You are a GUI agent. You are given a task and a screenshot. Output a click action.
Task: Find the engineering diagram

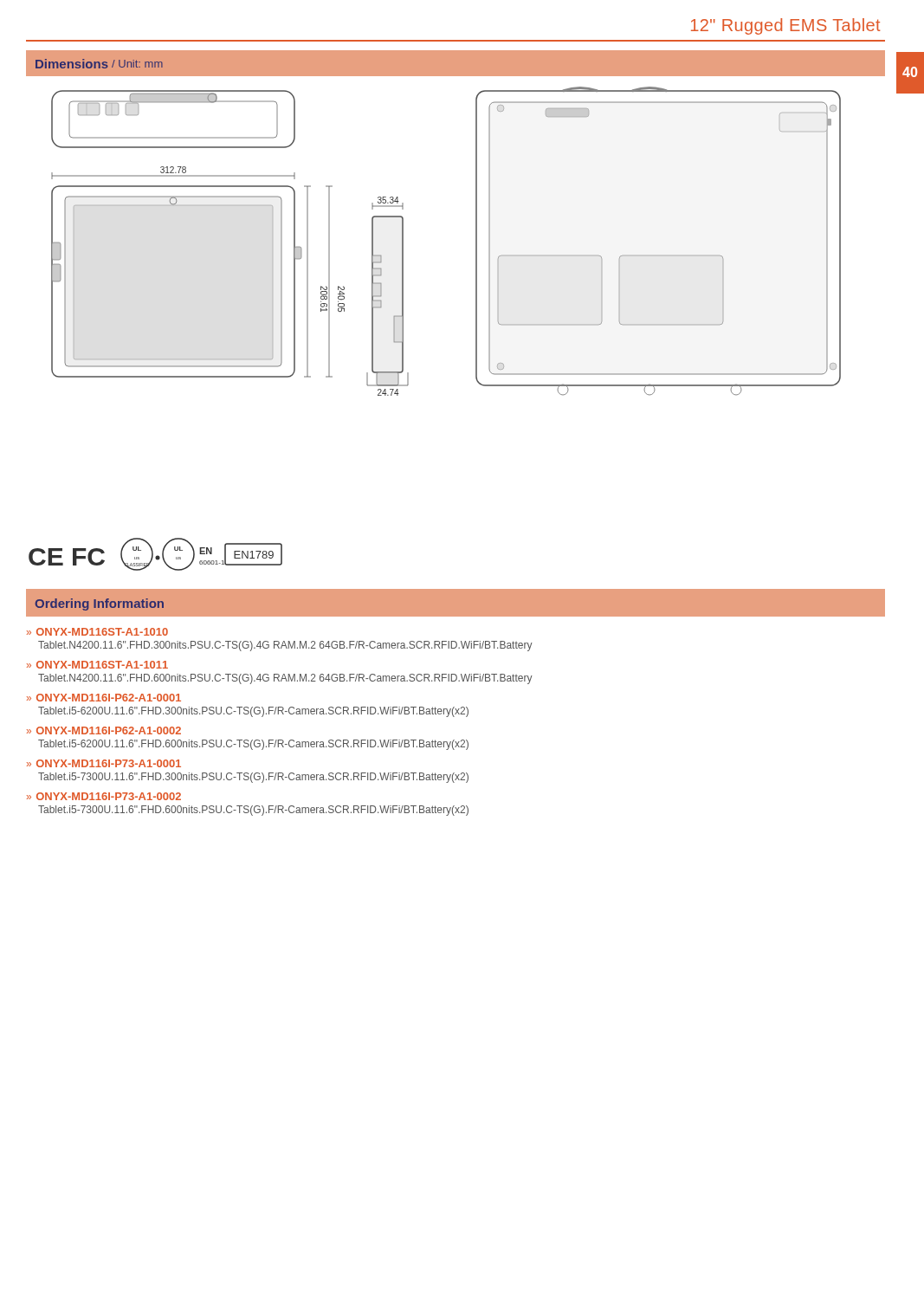tap(455, 305)
